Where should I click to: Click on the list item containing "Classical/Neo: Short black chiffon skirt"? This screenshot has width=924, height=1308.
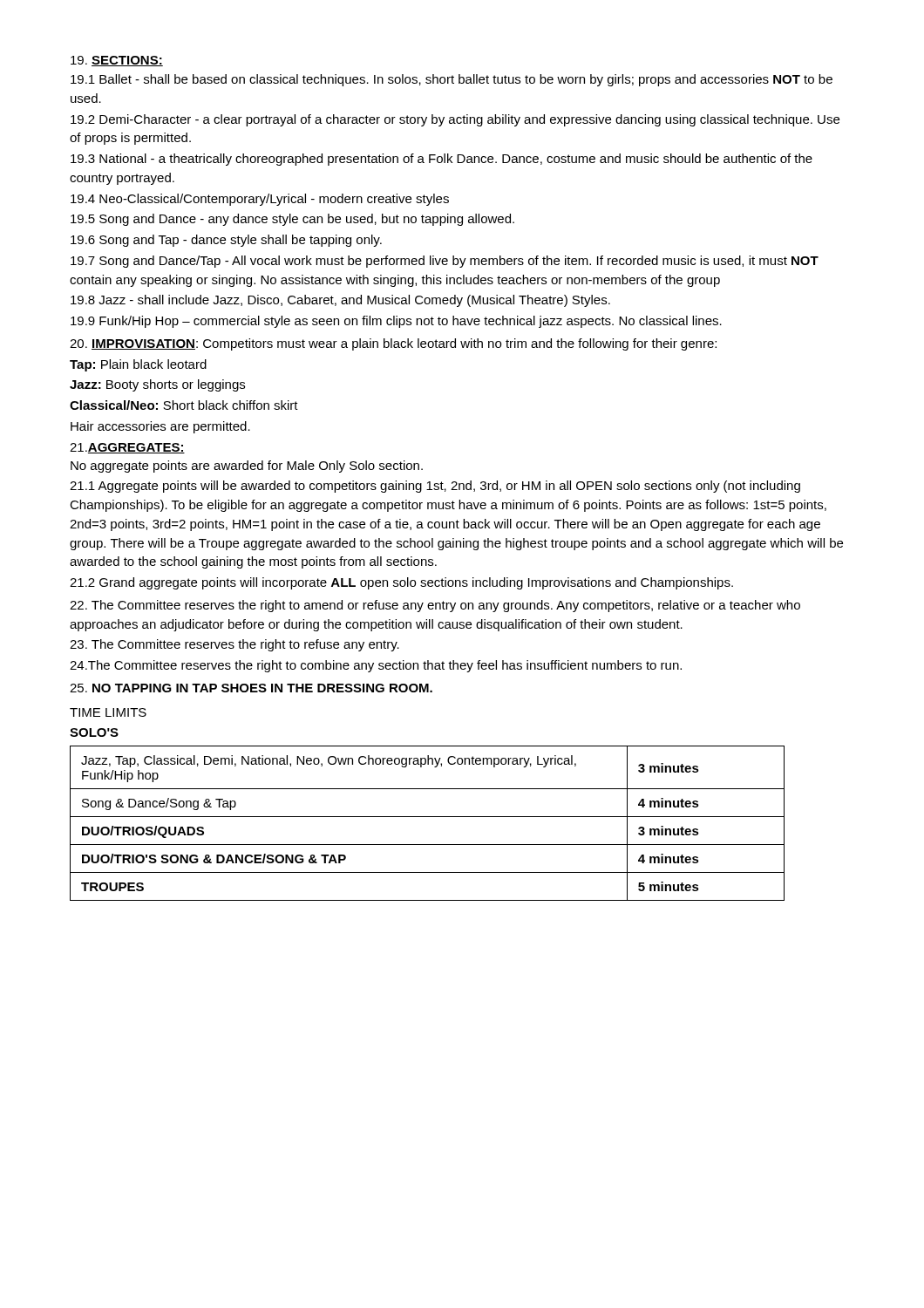184,405
